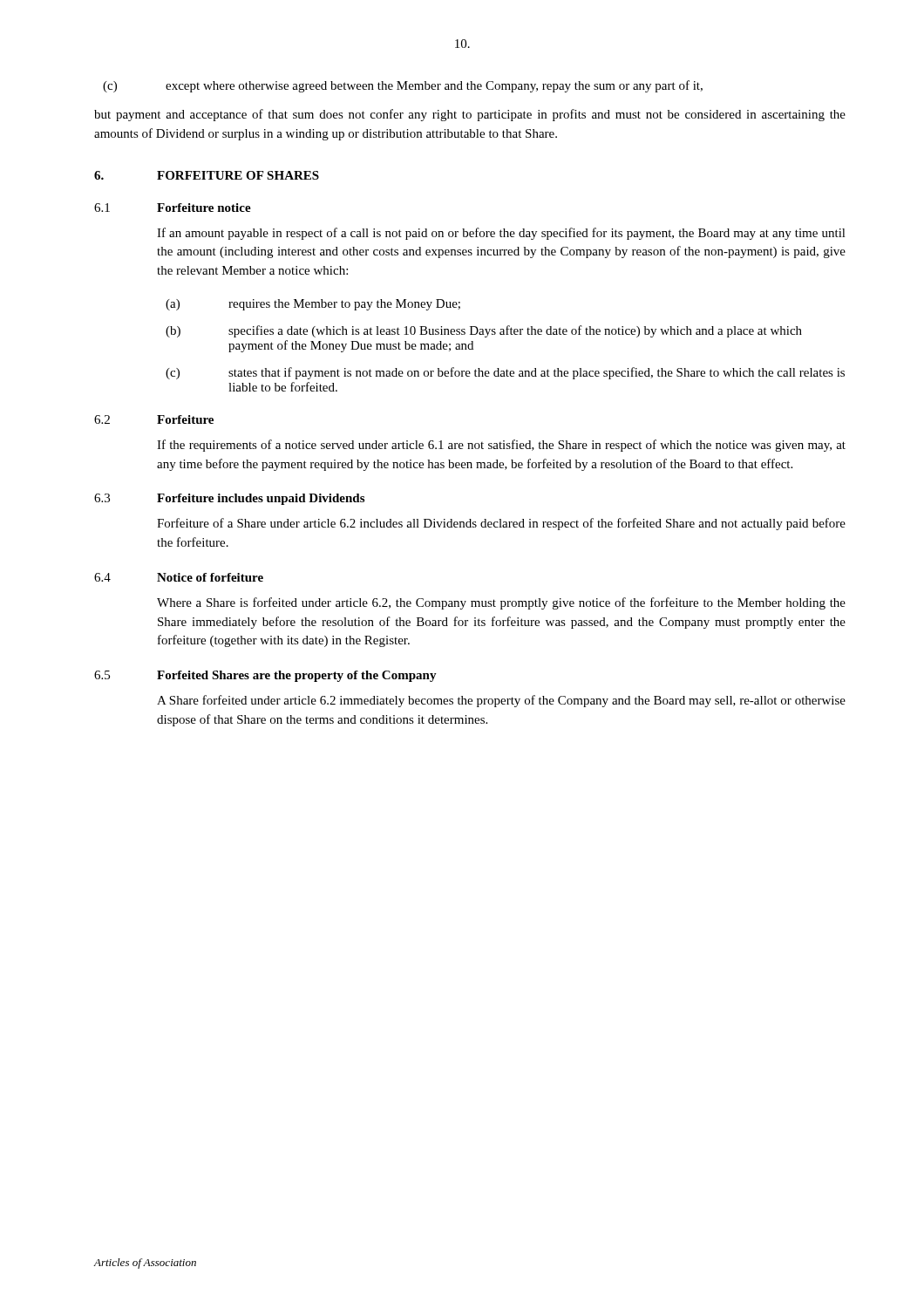
Task: Click the passage that begins "A Share forfeited under article 6.2 immediately becomes"
Action: coord(501,710)
